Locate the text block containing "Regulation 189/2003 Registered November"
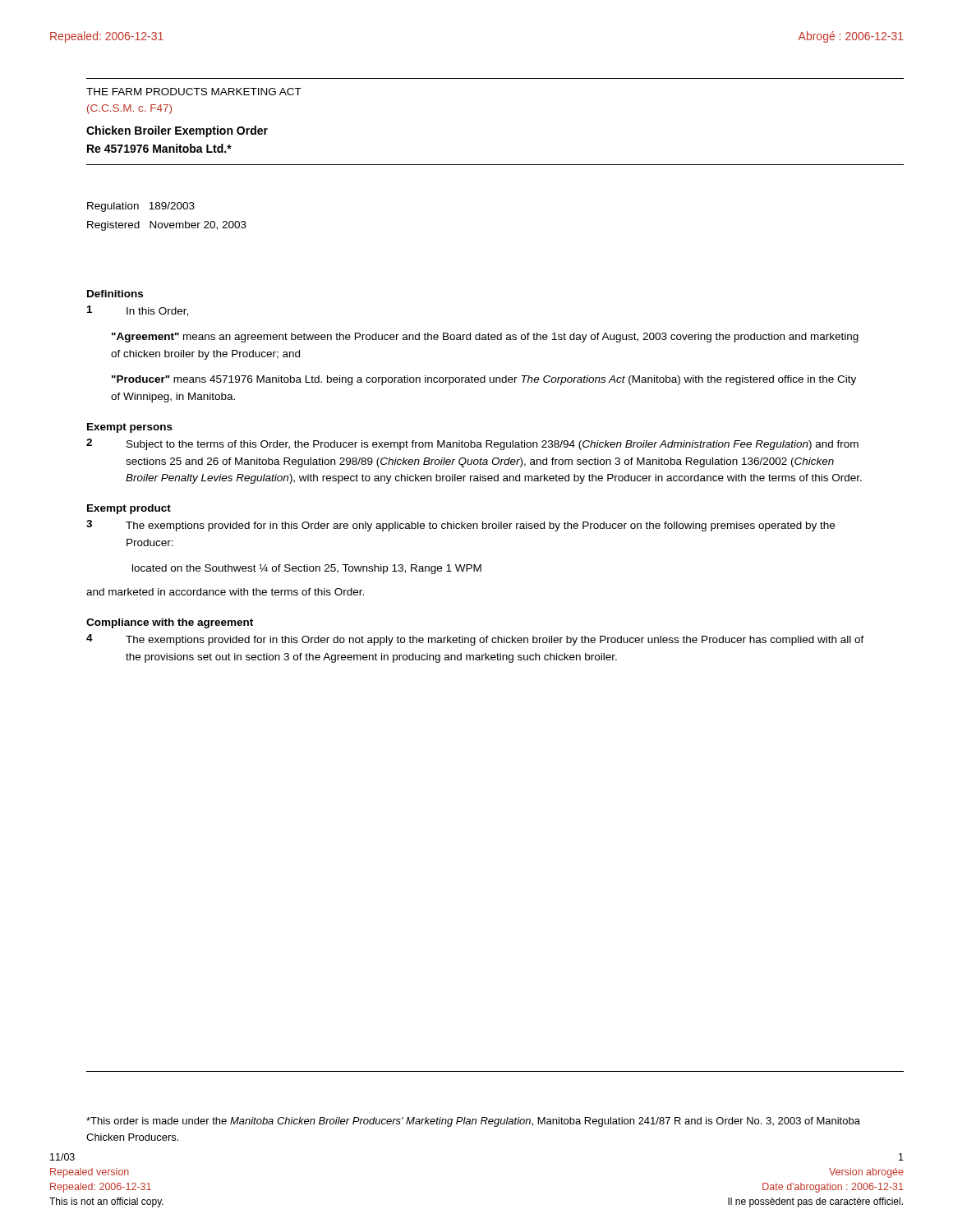The width and height of the screenshot is (953, 1232). 166,216
